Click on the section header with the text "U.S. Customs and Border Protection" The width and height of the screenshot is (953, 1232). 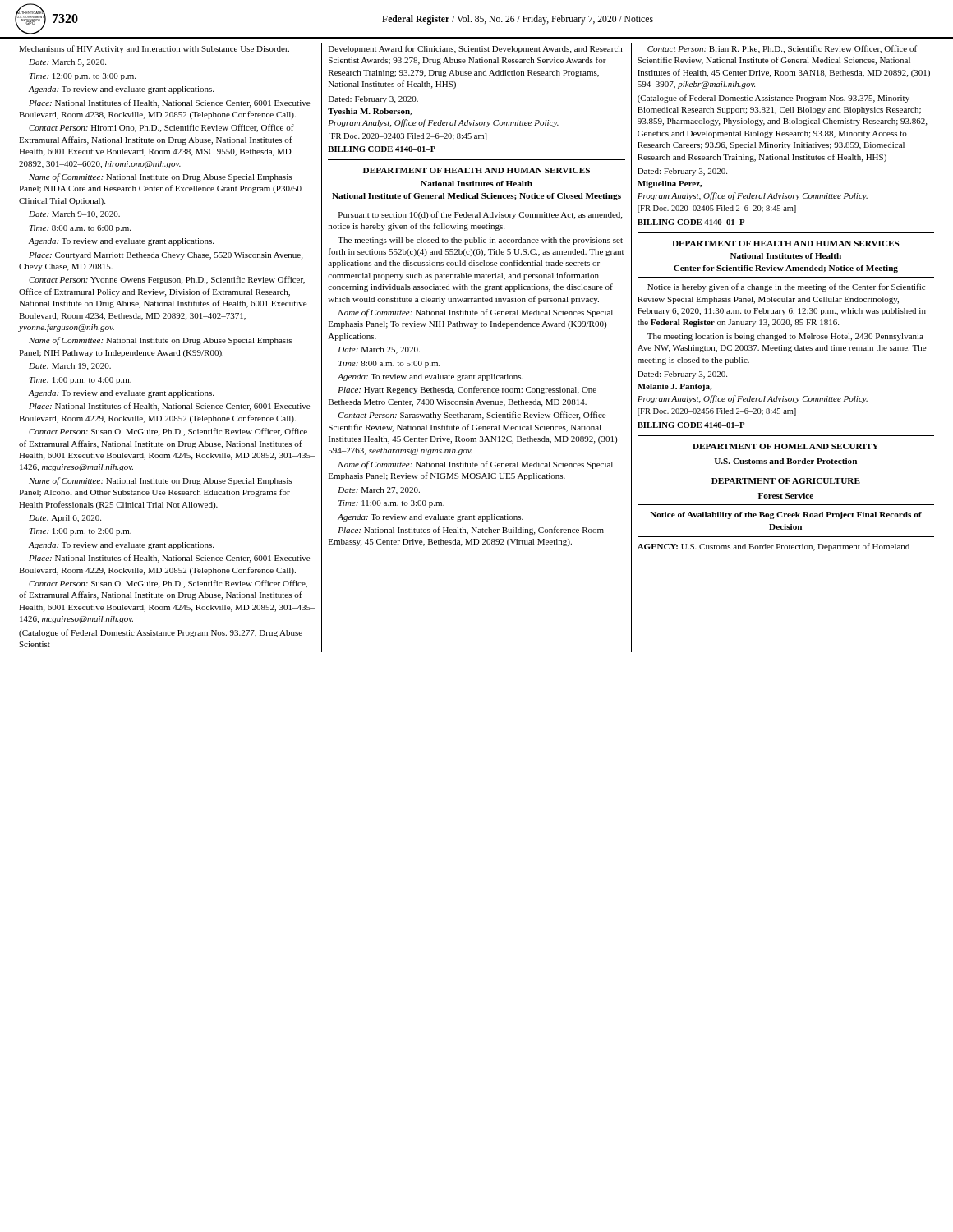pyautogui.click(x=786, y=461)
